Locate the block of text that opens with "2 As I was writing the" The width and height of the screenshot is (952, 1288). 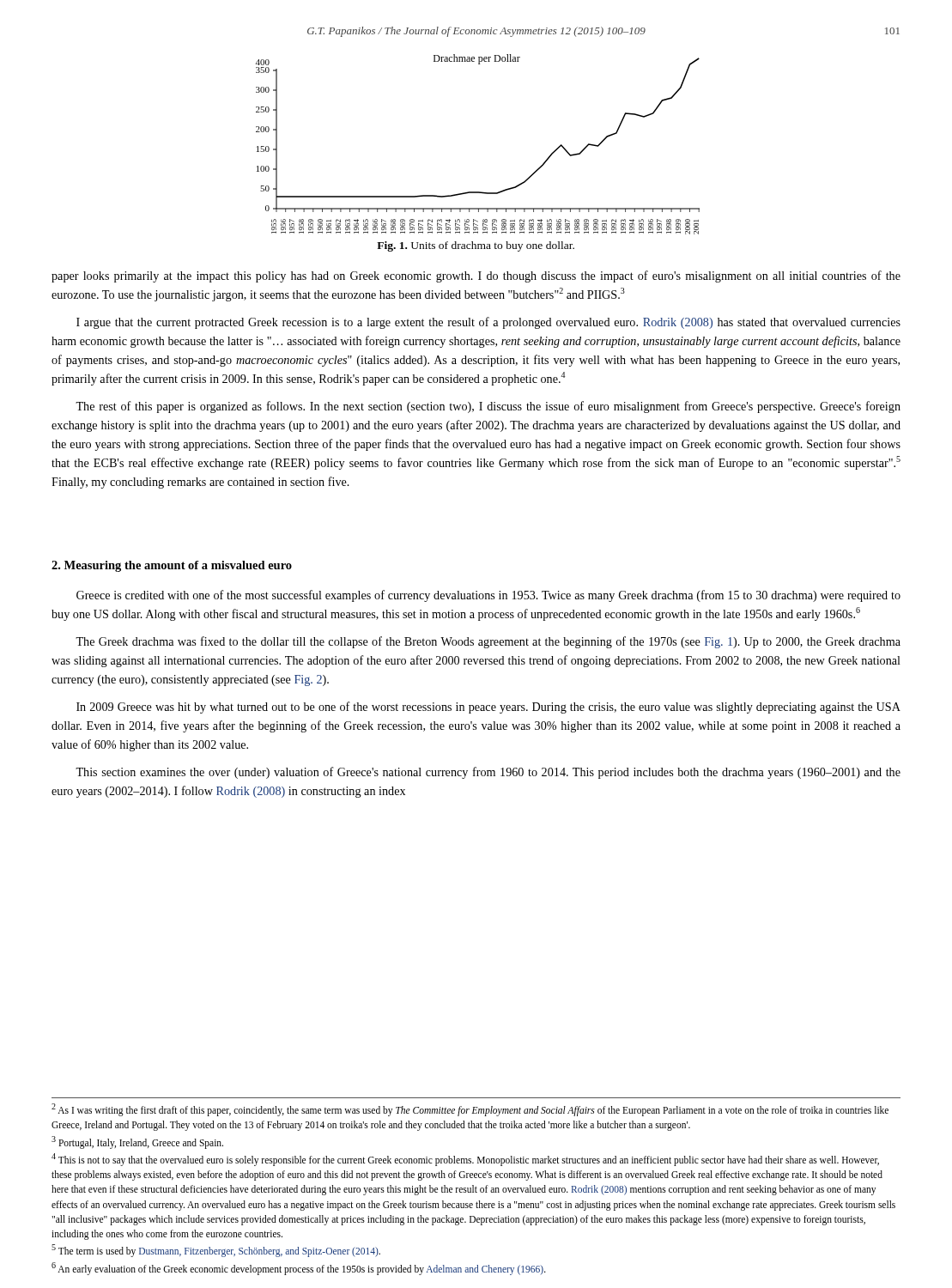[x=476, y=1189]
